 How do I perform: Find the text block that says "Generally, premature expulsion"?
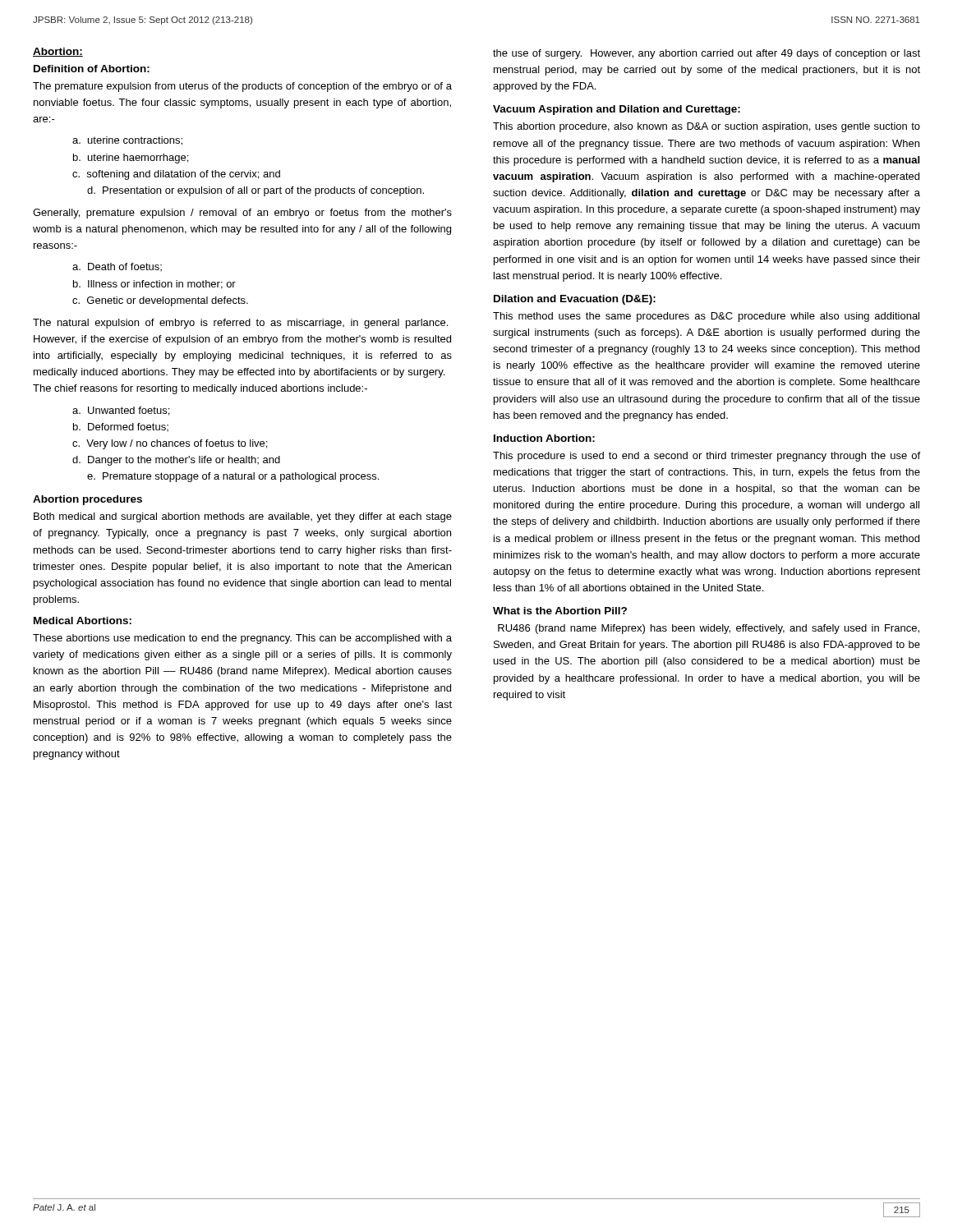click(x=242, y=229)
